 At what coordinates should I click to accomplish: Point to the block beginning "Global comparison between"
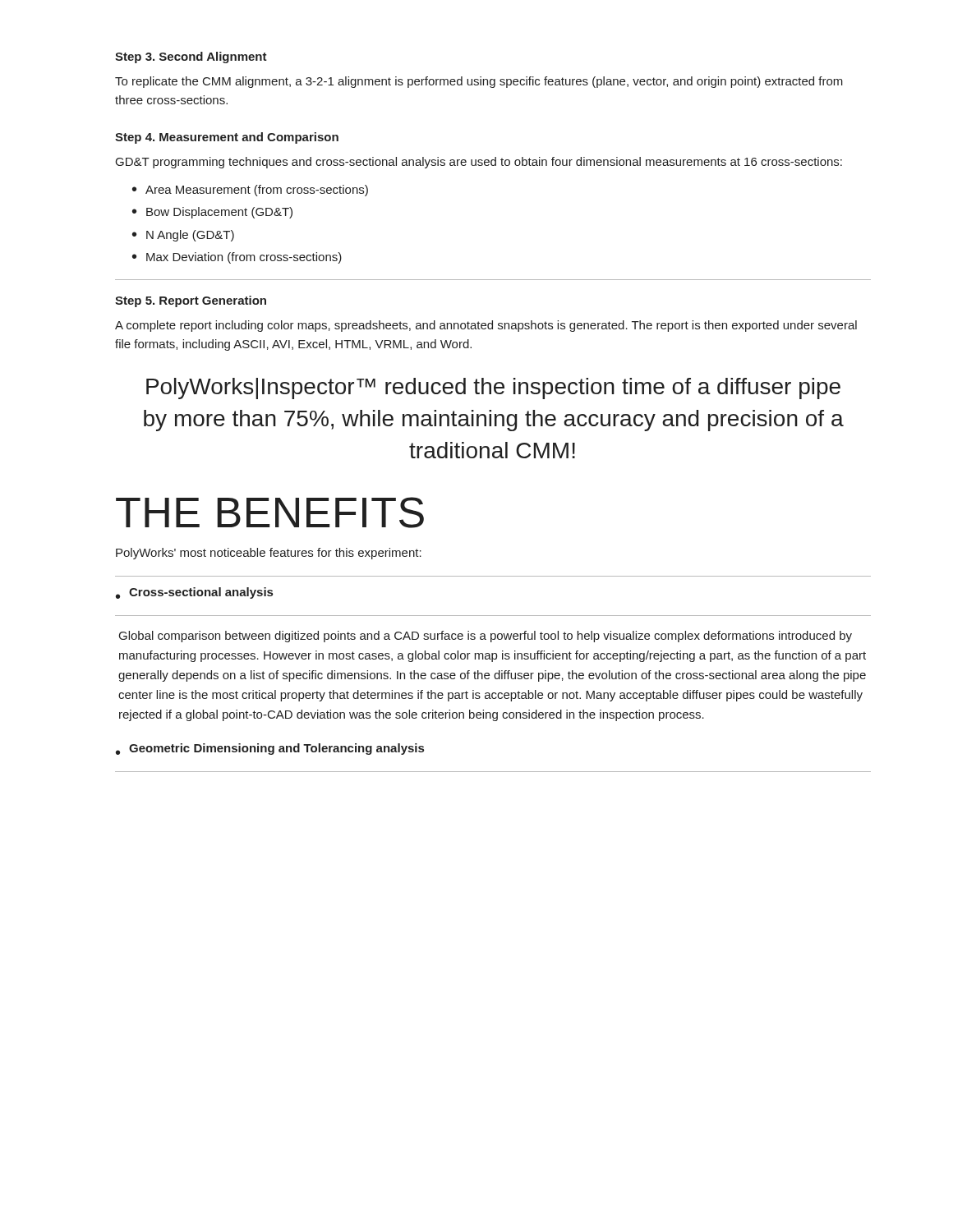coord(492,674)
